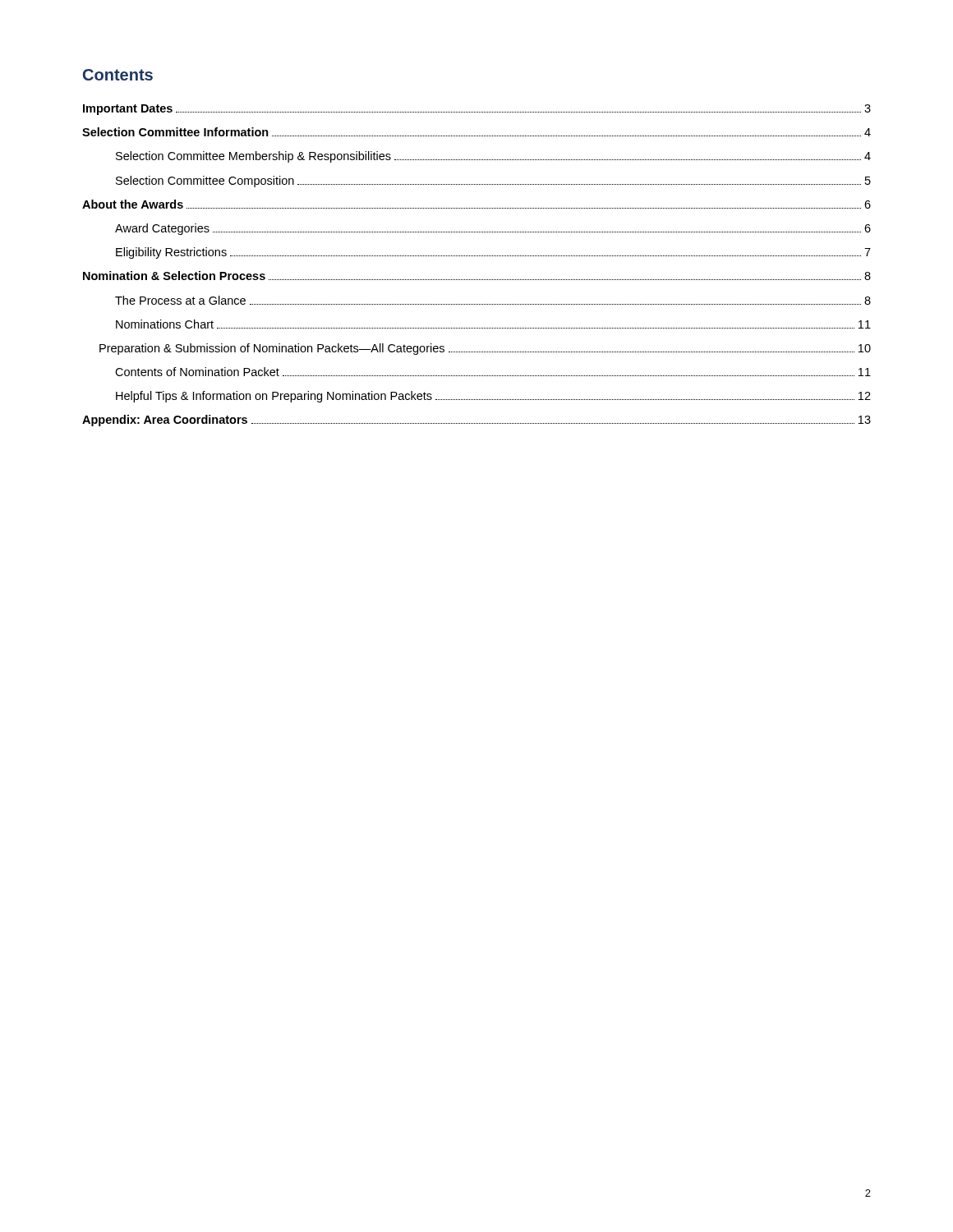Viewport: 953px width, 1232px height.
Task: Click the passage that begins "Selection Committee Membership"
Action: [x=493, y=157]
